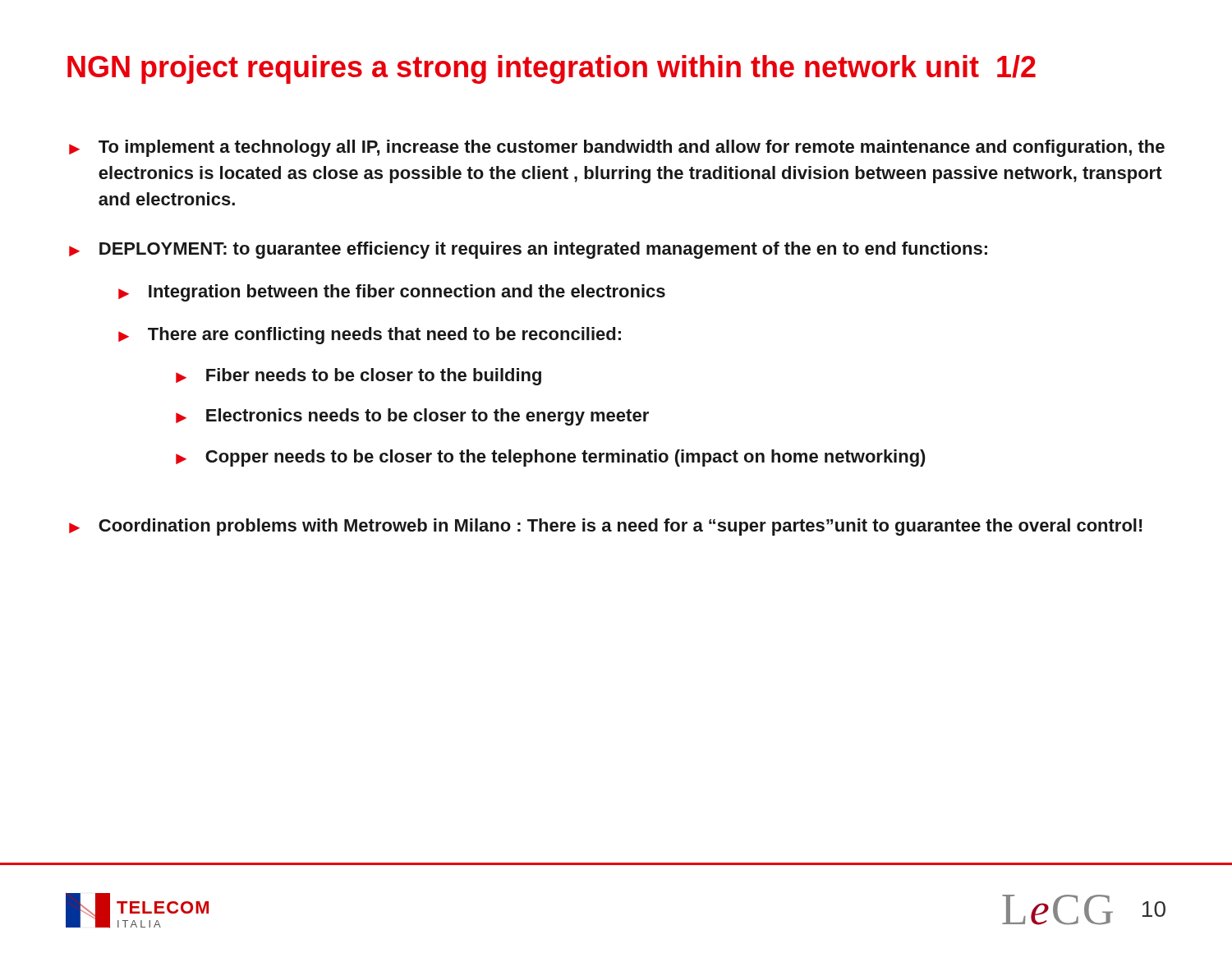
Task: Select the region starting "► To implement a technology all"
Action: (616, 173)
